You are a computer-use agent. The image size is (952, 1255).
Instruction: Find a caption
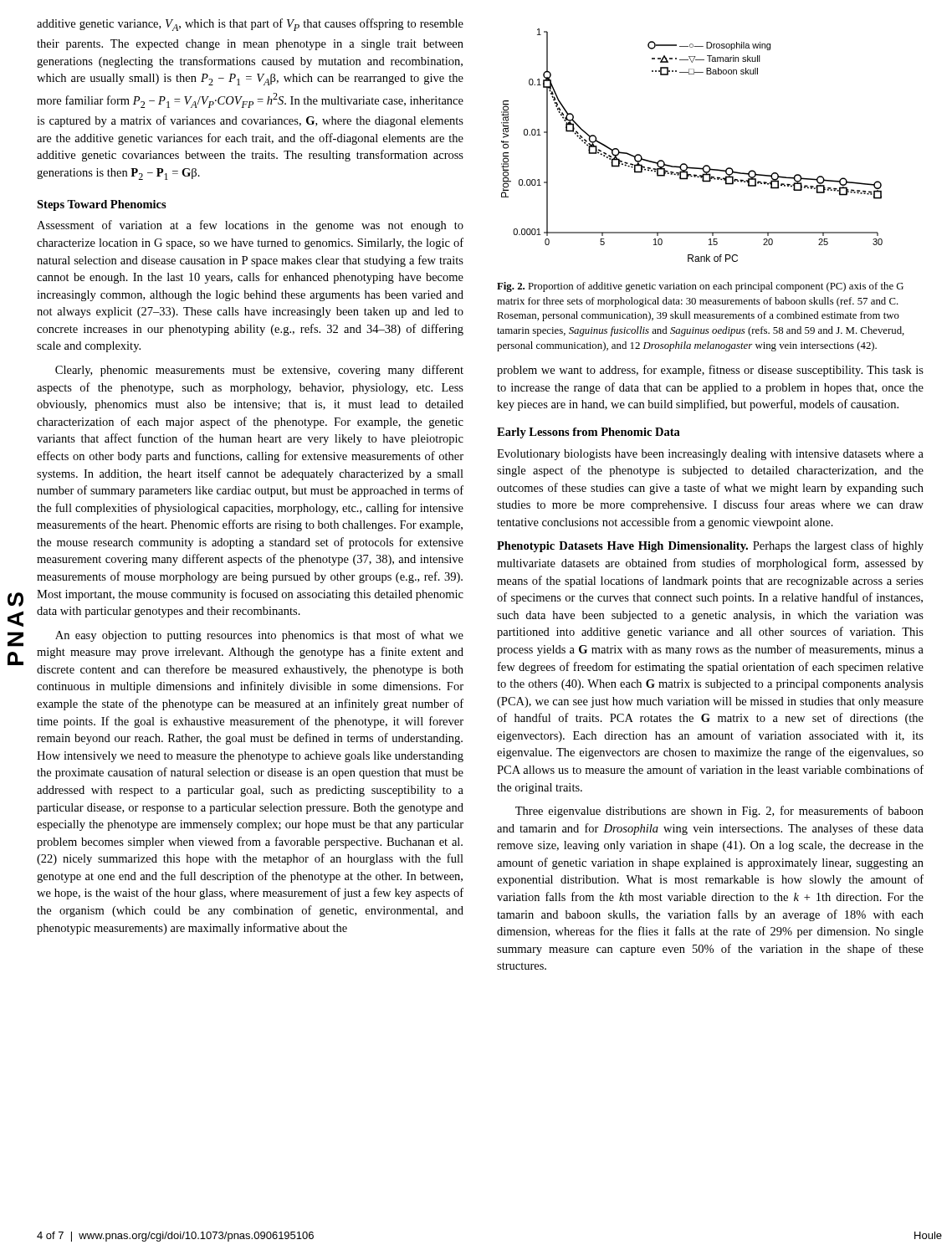701,316
